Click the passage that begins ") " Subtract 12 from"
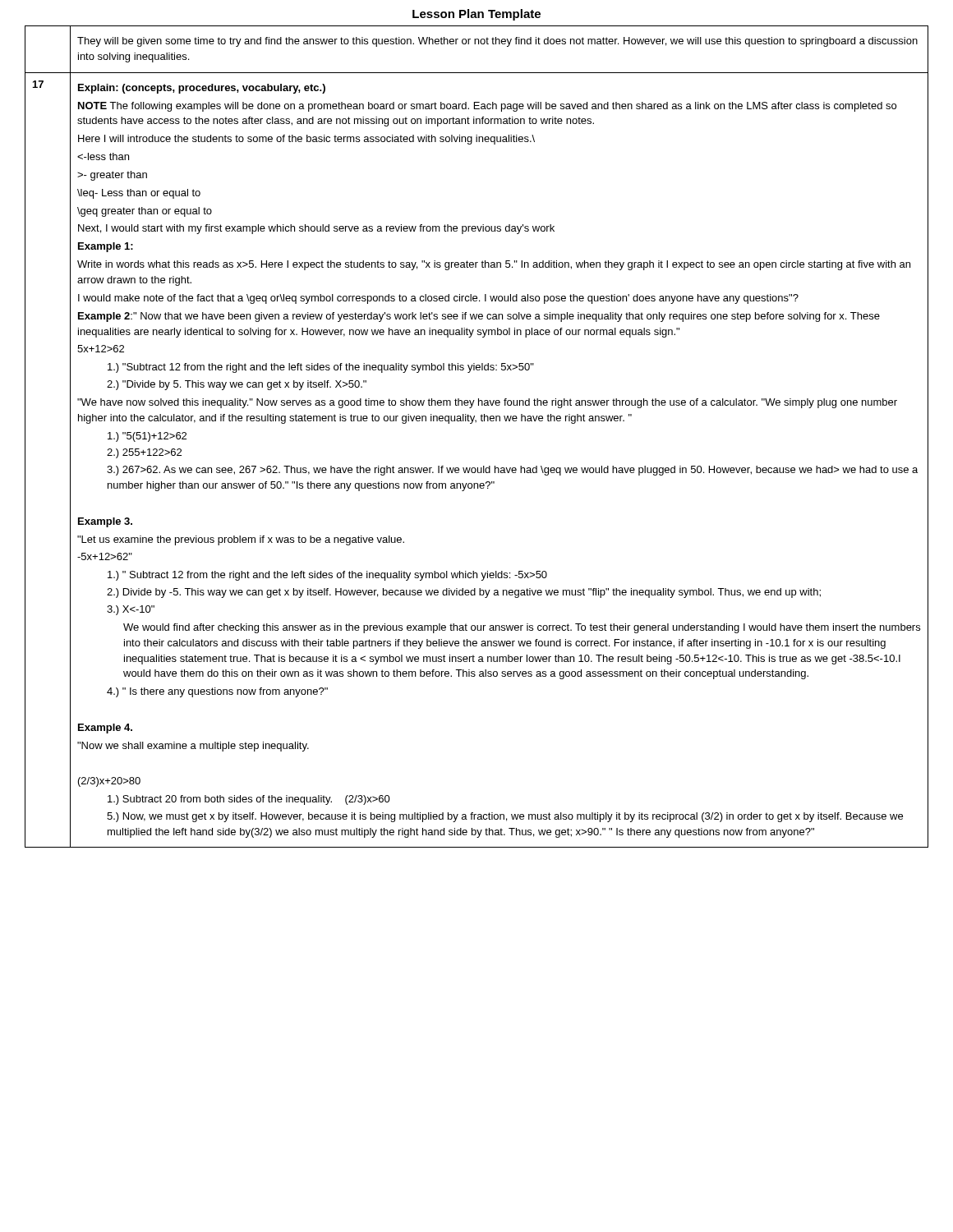The width and height of the screenshot is (953, 1232). (x=327, y=575)
